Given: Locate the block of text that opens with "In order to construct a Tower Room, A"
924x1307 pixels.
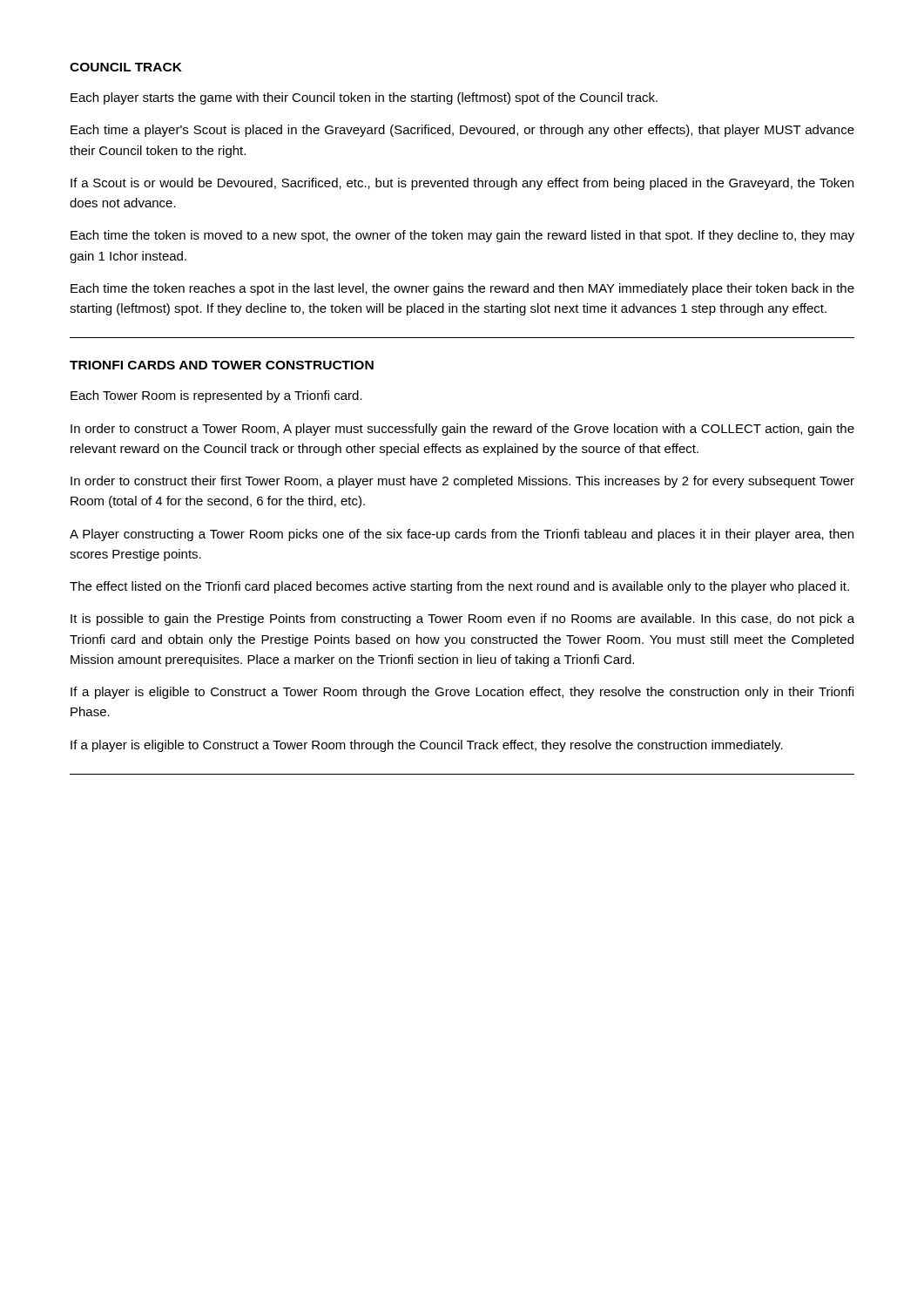Looking at the screenshot, I should 462,438.
